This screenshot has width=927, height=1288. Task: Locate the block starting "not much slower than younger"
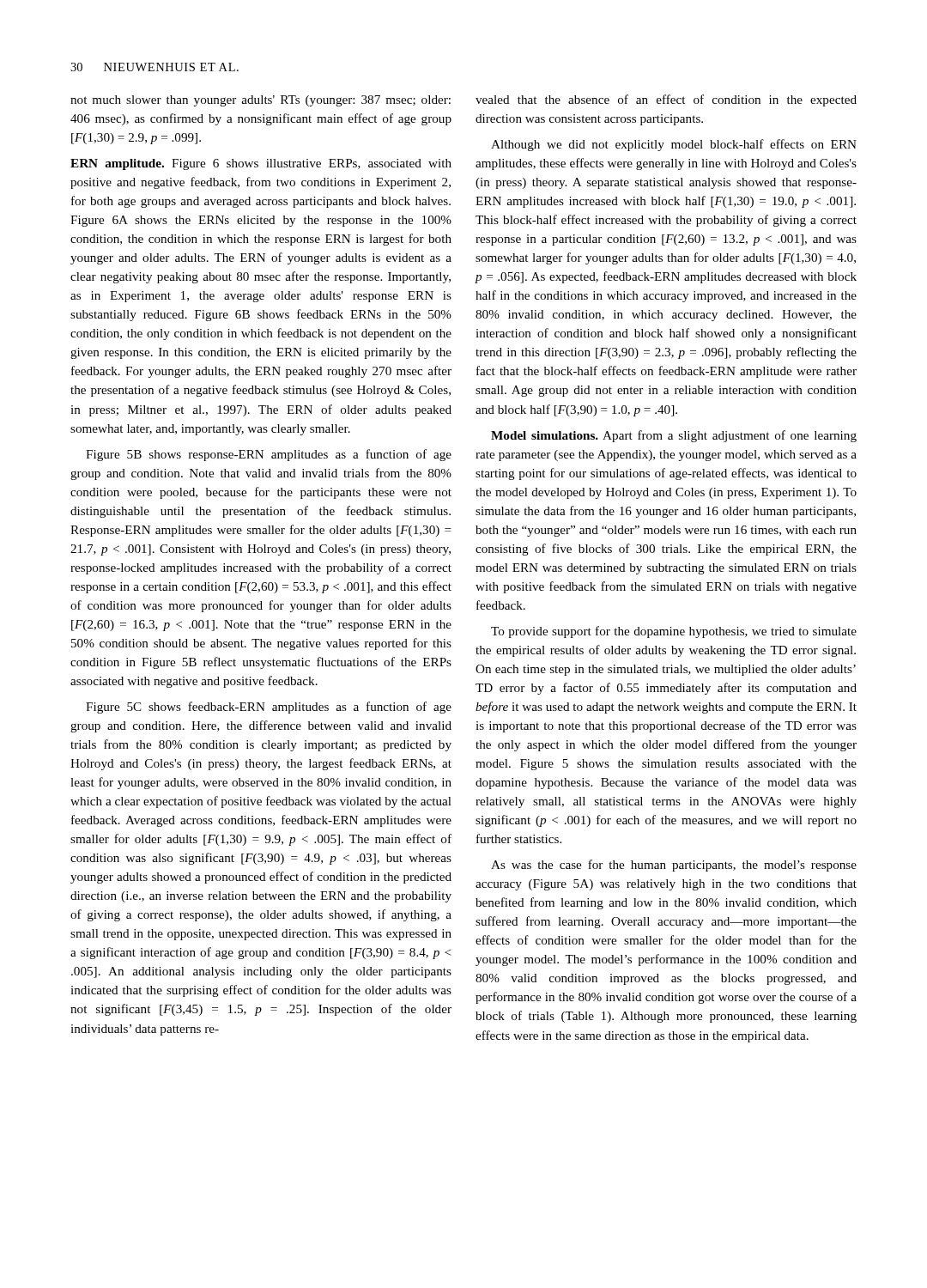tap(261, 564)
